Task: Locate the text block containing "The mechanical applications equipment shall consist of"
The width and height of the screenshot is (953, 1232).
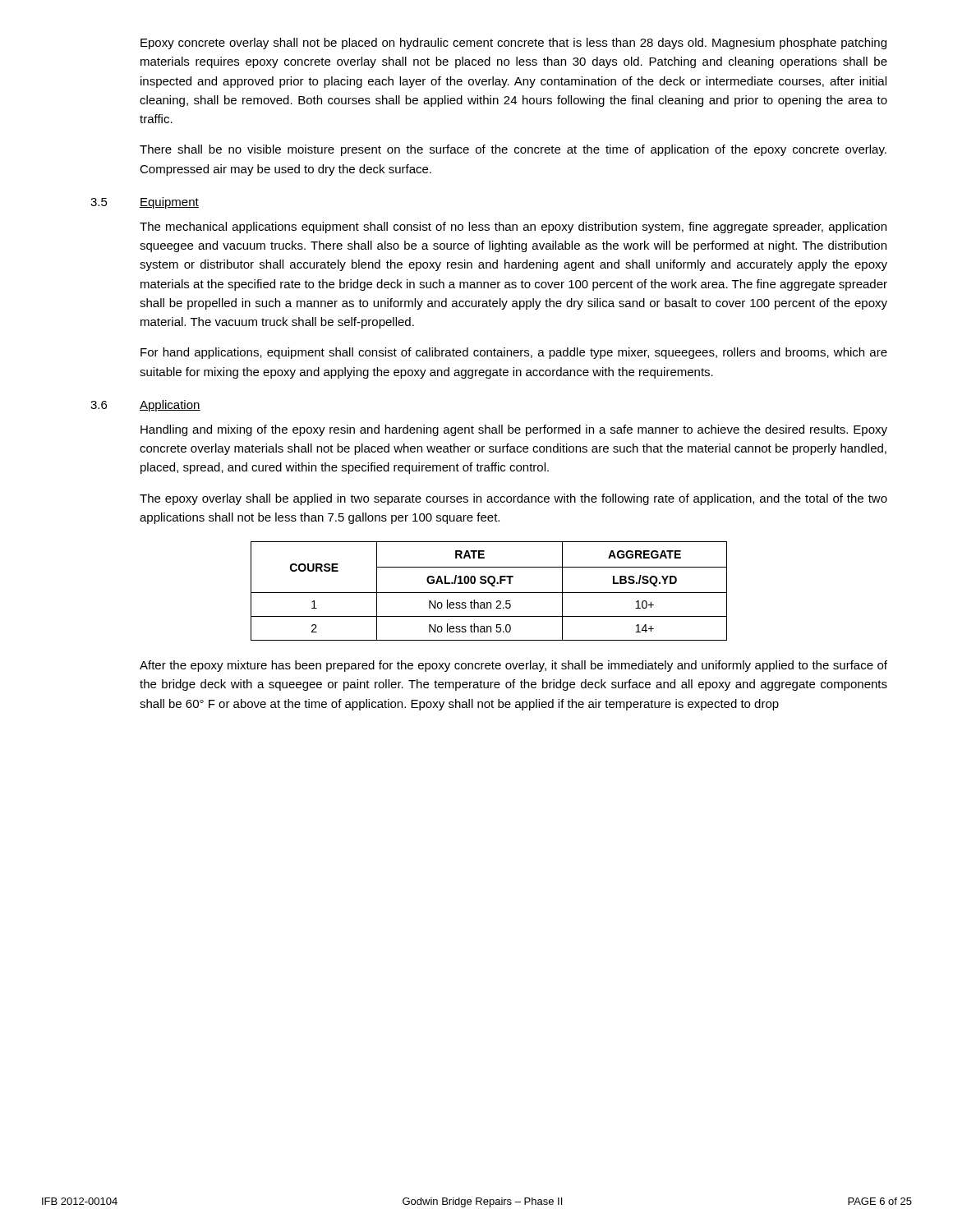Action: coord(513,299)
